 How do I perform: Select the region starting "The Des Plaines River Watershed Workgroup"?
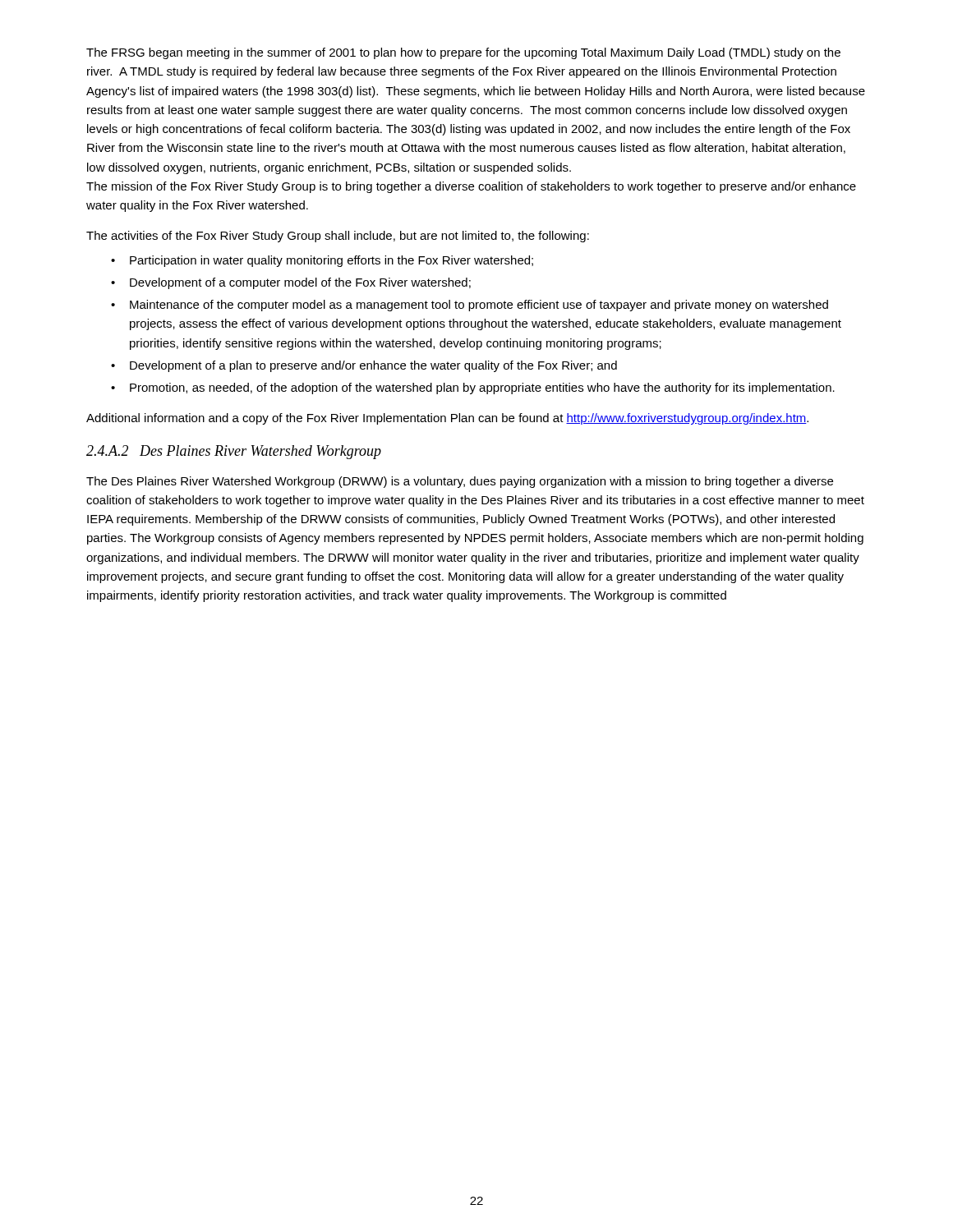[x=475, y=538]
